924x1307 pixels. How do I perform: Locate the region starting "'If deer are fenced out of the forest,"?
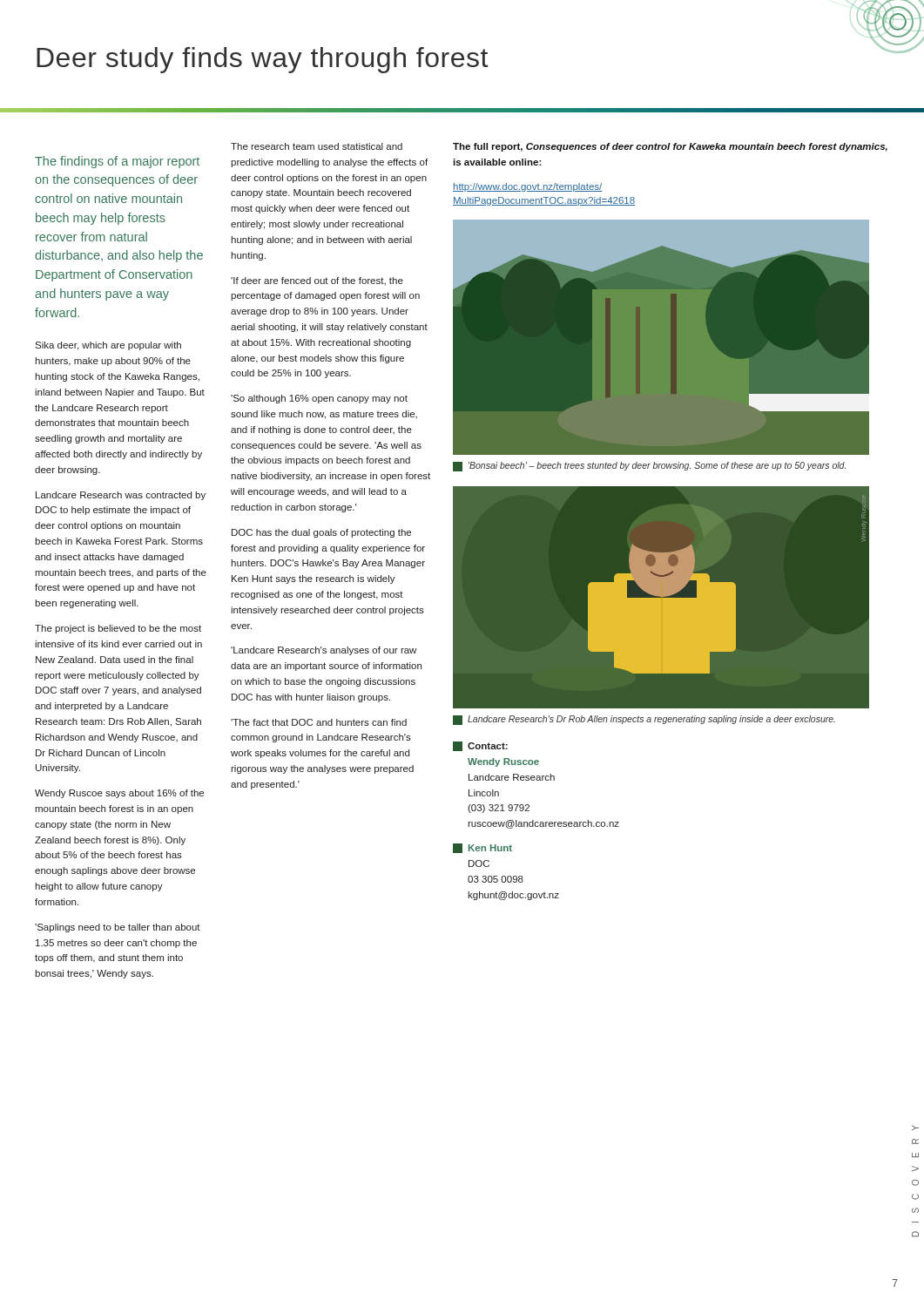tap(329, 327)
